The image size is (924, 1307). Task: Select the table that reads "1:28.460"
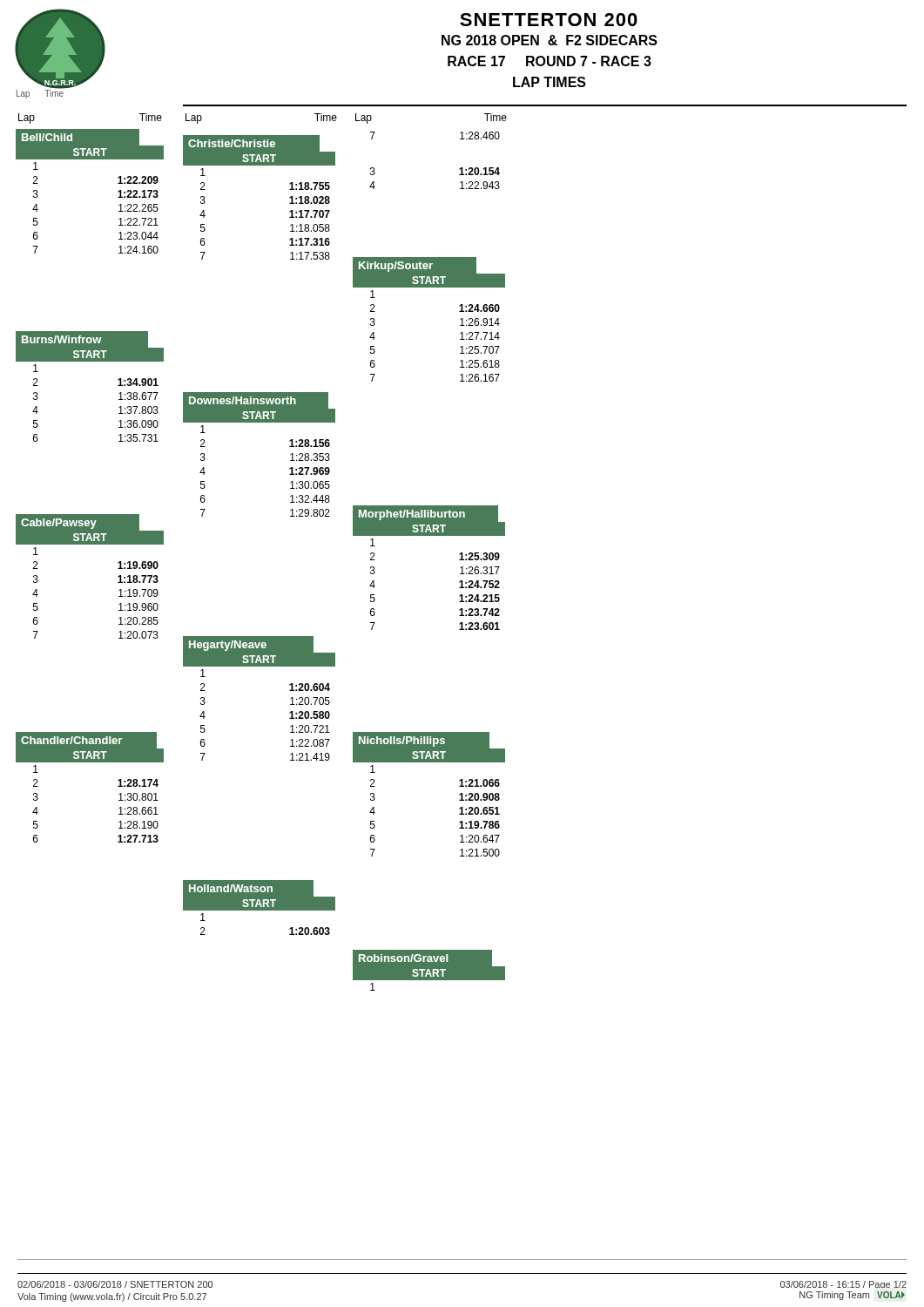pyautogui.click(x=429, y=136)
